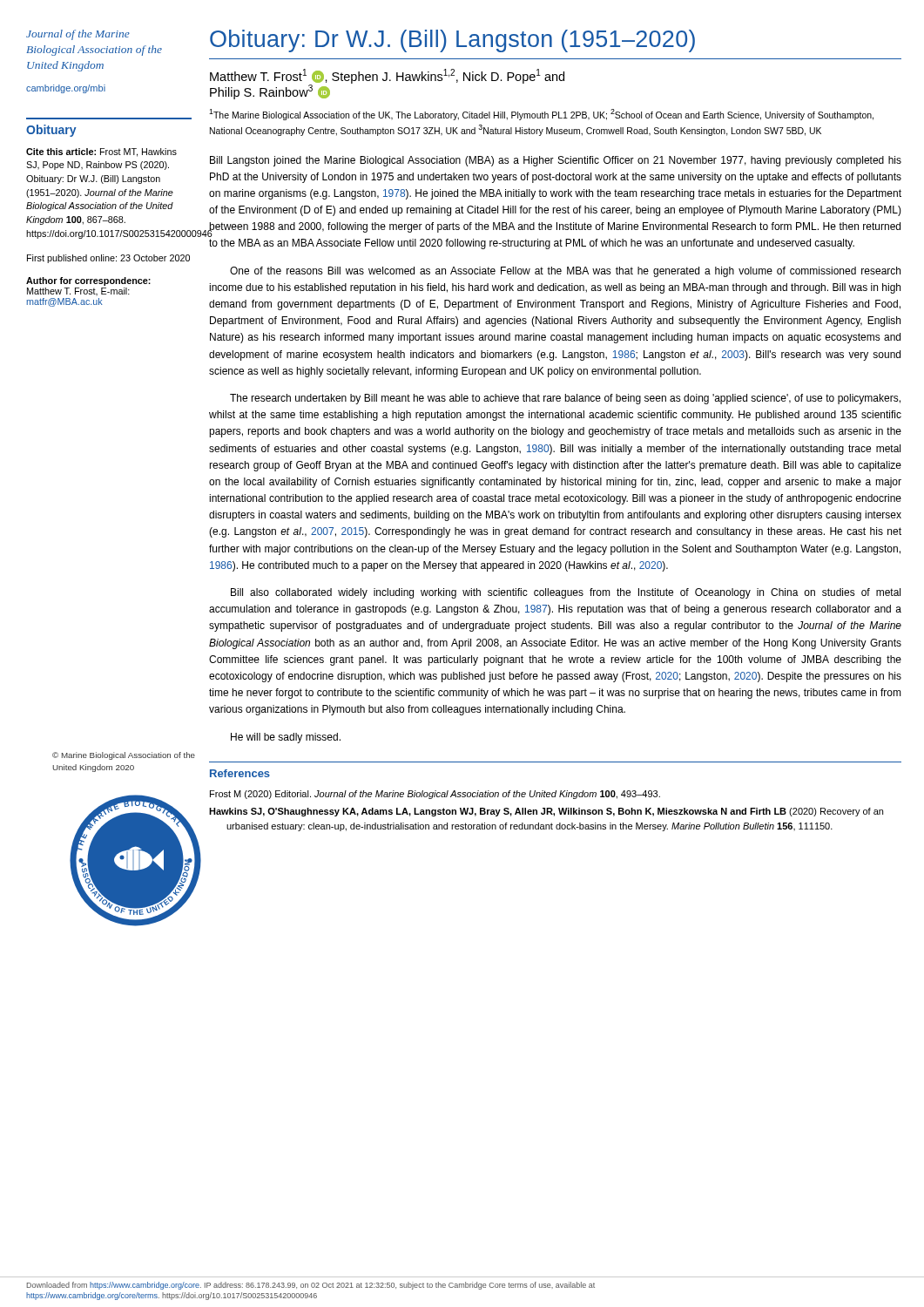Point to the block beginning "Matthew T. Frost1 ID , Stephen J. Hawkins1,2,"
This screenshot has height=1307, width=924.
[x=555, y=84]
